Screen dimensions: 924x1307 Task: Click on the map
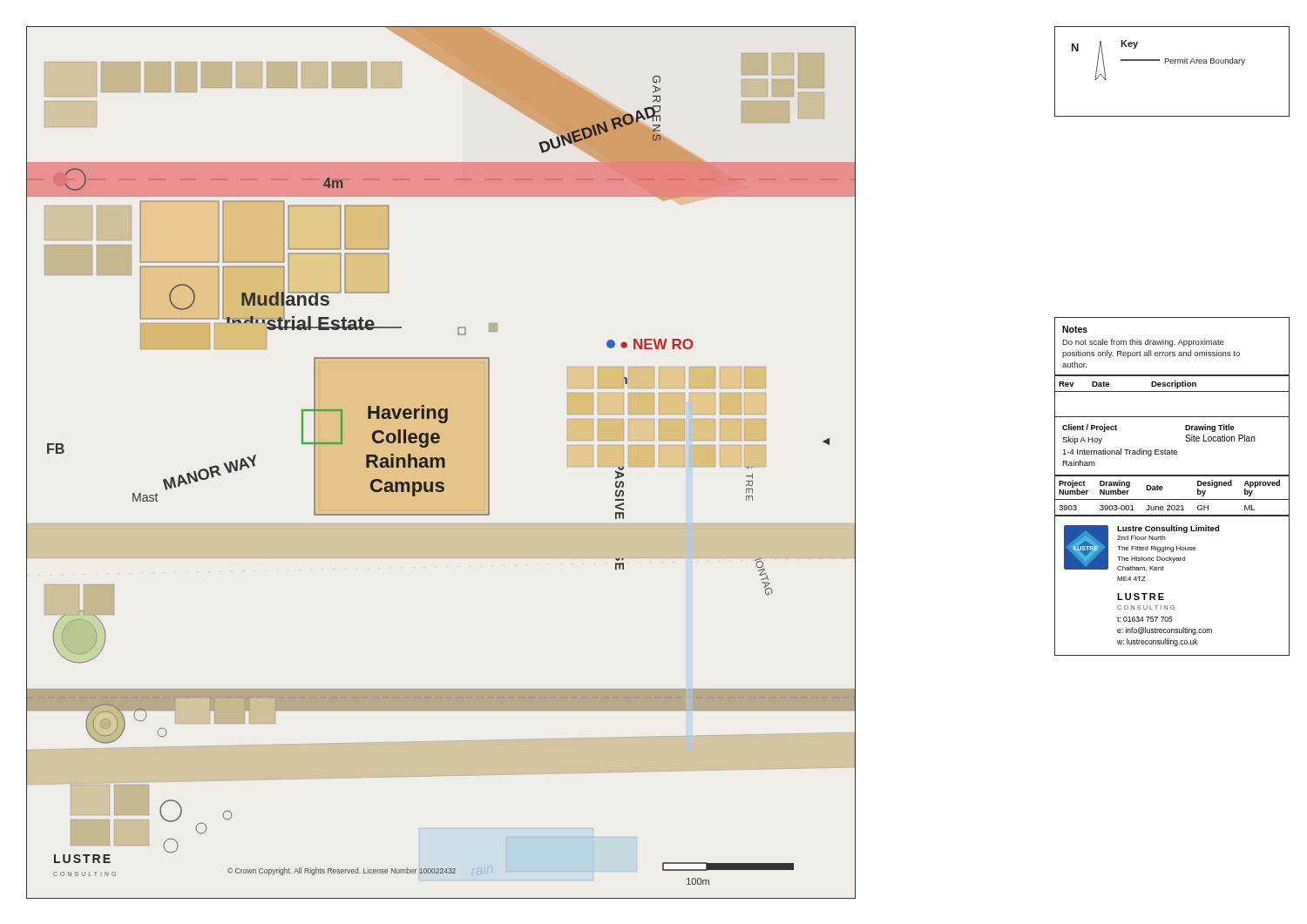[x=441, y=462]
